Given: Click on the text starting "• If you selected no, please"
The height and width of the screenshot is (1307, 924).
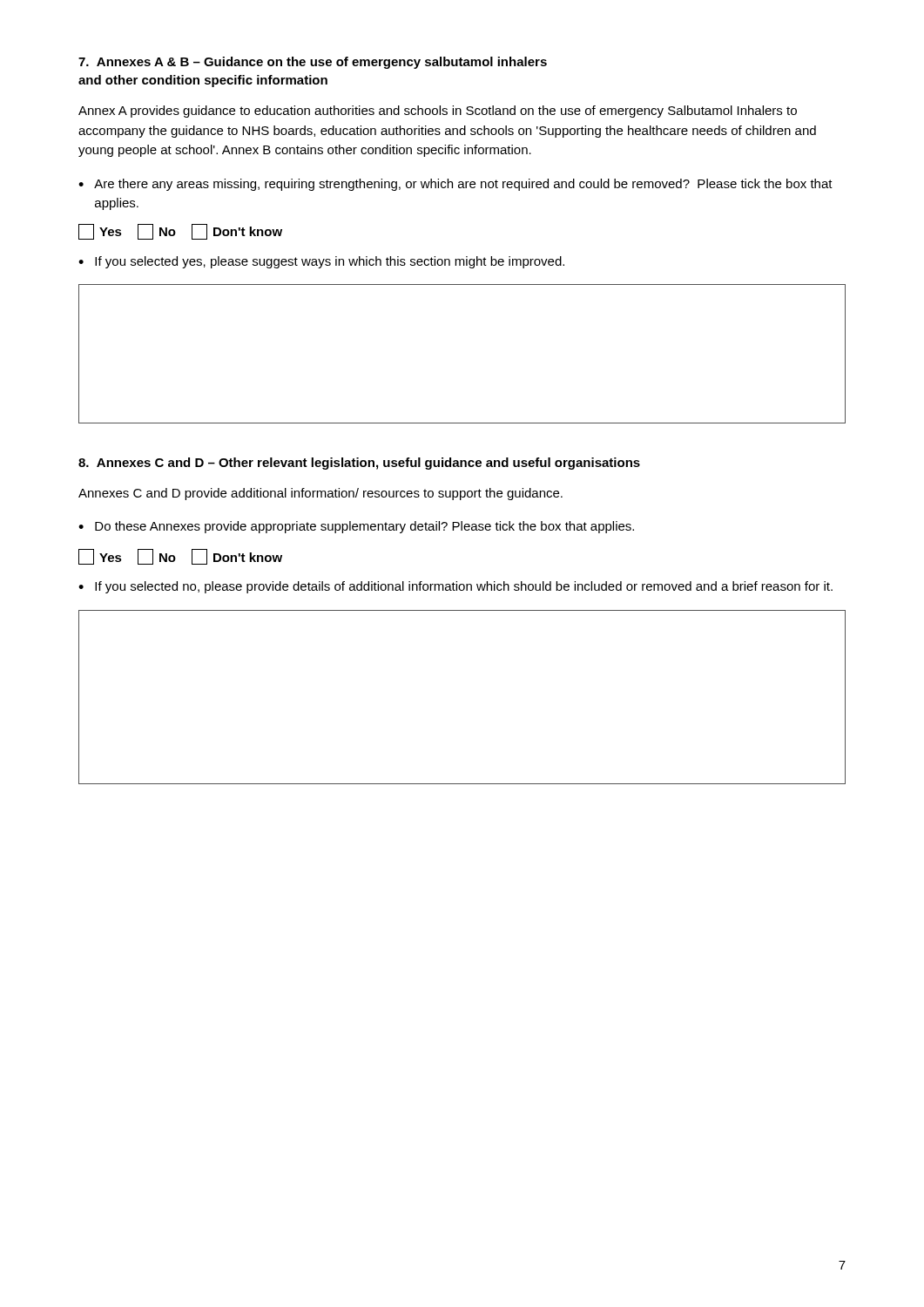Looking at the screenshot, I should click(x=456, y=588).
